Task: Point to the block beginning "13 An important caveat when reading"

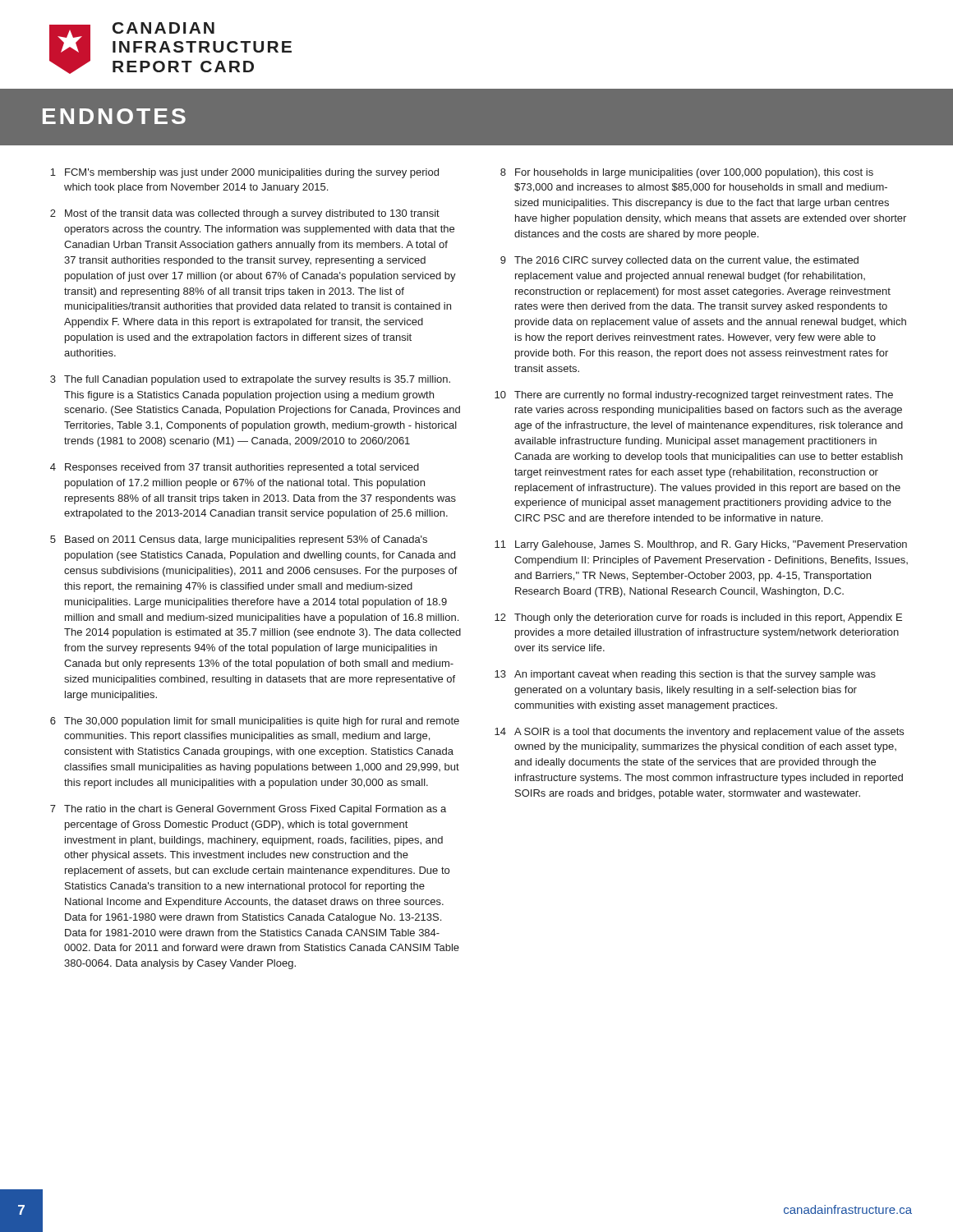Action: click(x=702, y=690)
